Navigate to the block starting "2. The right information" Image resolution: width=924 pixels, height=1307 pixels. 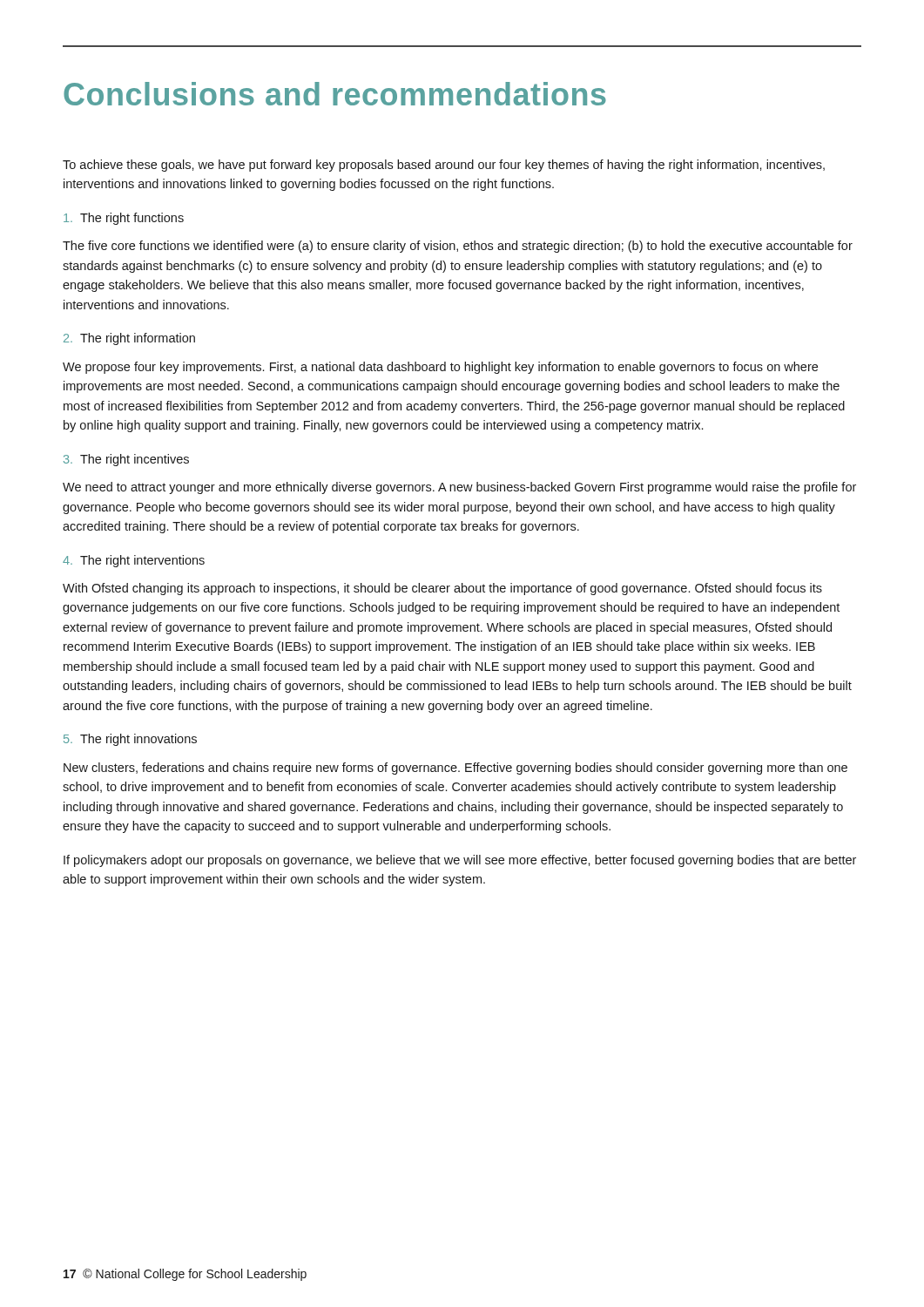pos(129,338)
